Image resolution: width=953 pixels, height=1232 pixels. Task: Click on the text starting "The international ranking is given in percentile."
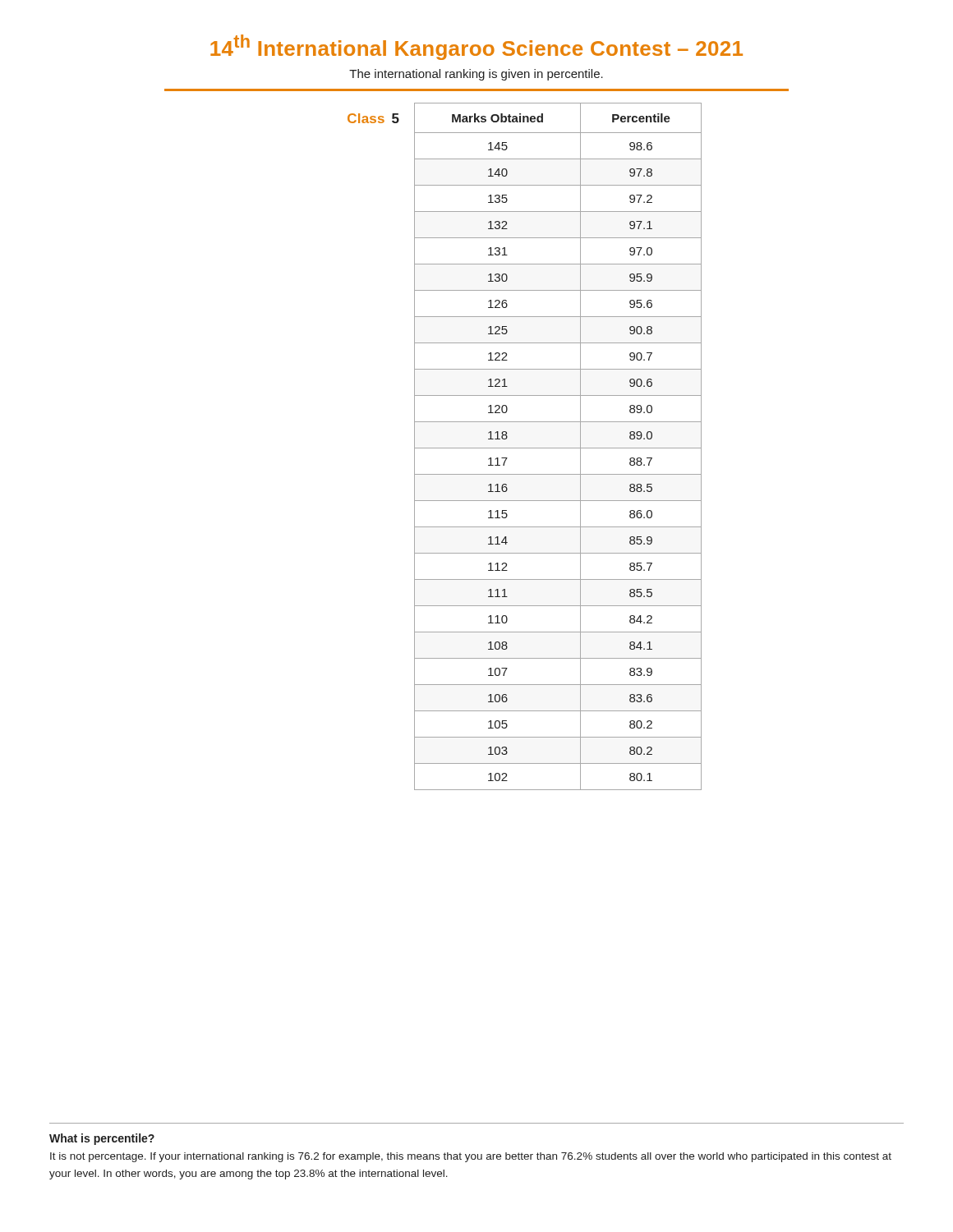tap(476, 73)
